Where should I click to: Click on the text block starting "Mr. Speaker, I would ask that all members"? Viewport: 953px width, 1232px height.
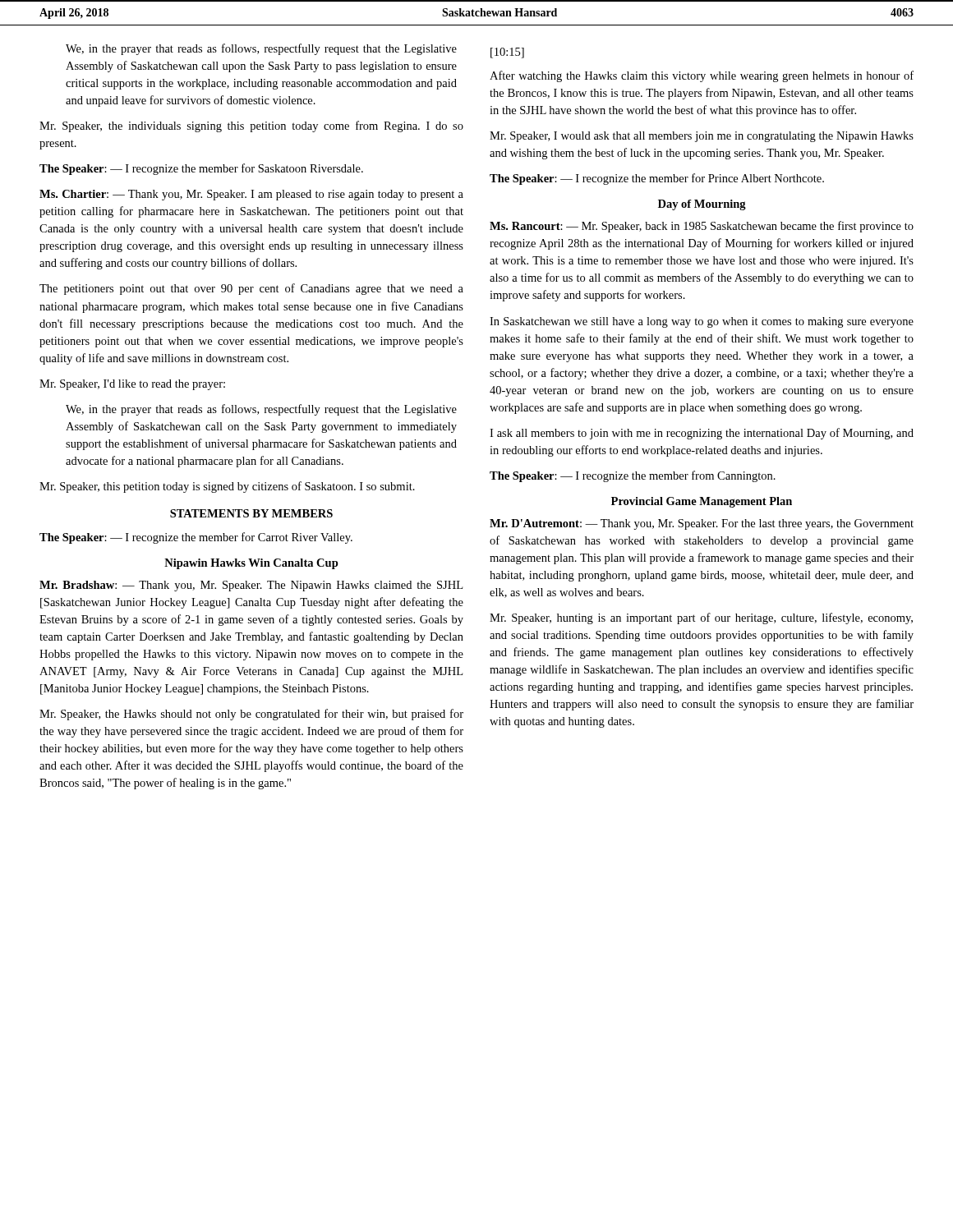click(702, 144)
